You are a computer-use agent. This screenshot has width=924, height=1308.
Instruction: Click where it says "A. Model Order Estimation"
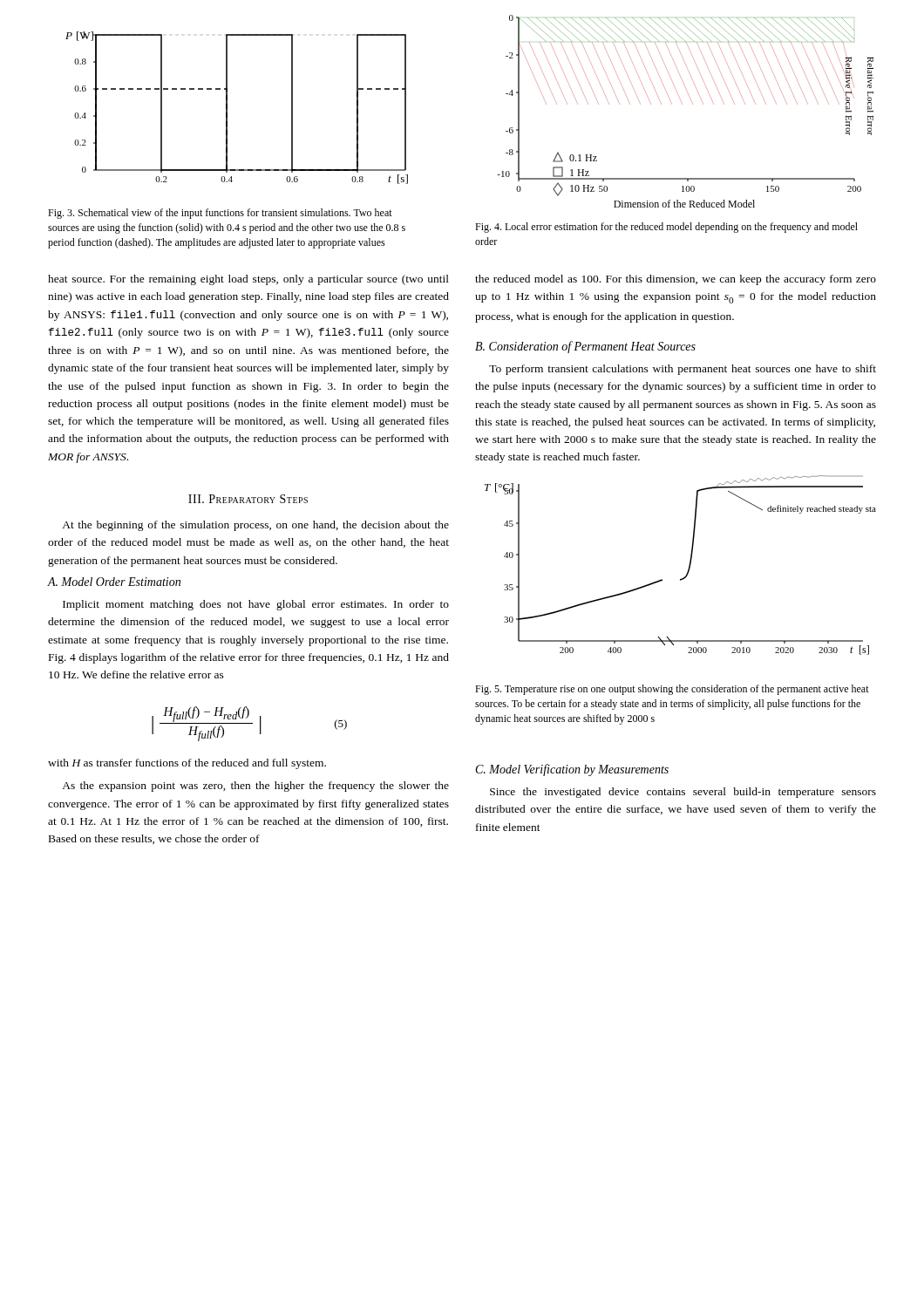[114, 582]
